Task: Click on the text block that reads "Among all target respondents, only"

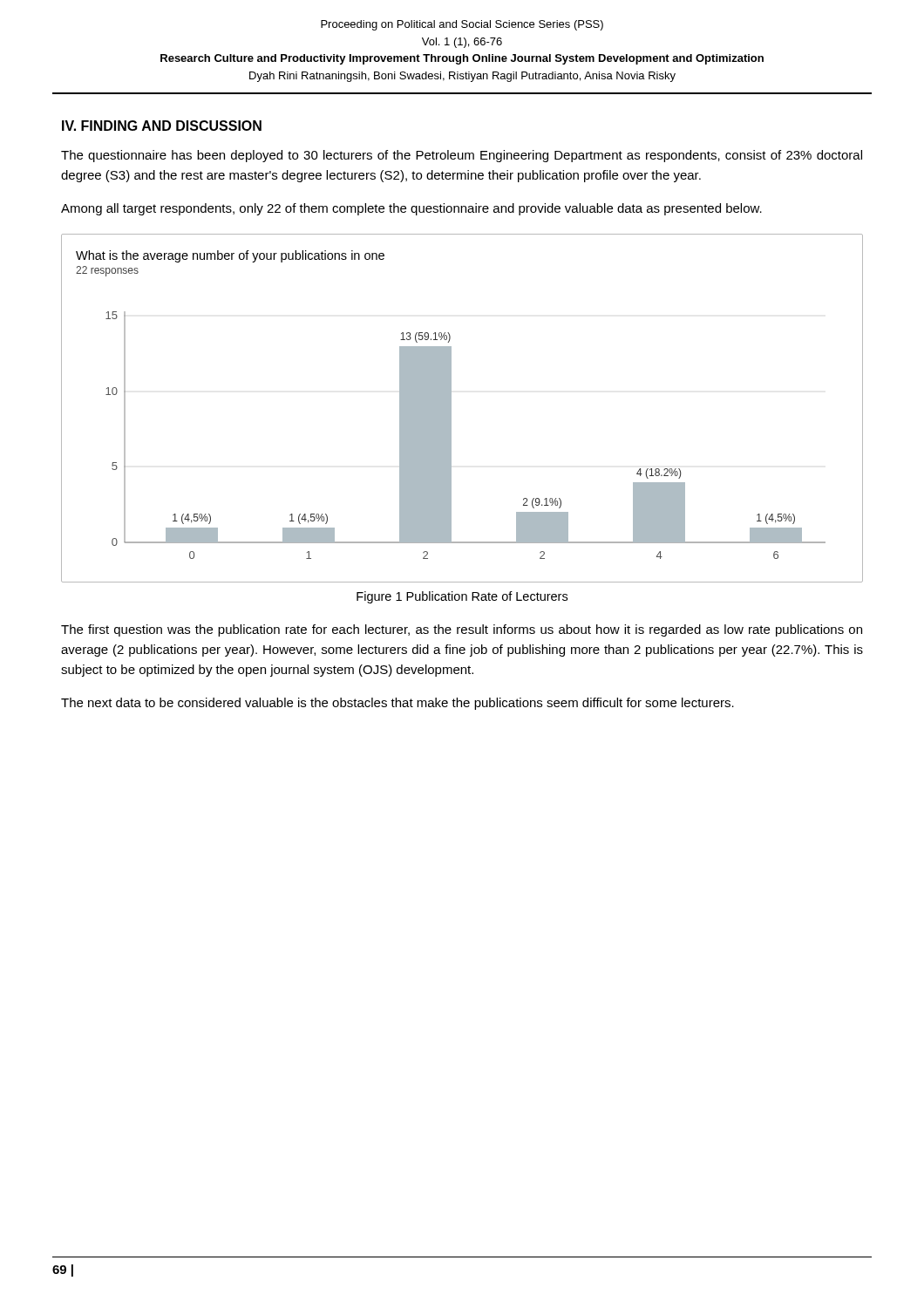Action: point(412,208)
